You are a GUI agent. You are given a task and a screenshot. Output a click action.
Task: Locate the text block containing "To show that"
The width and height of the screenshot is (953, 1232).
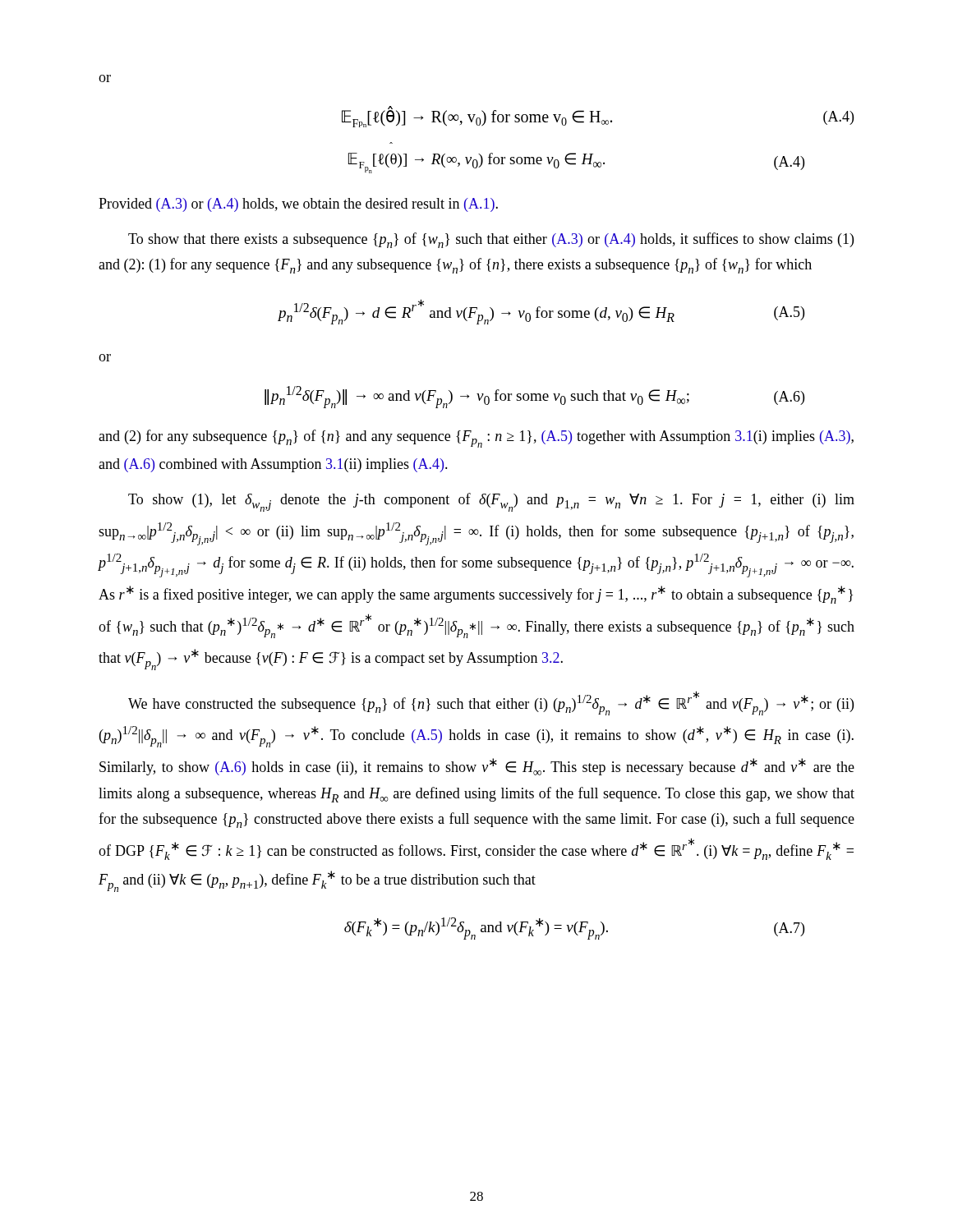pos(476,253)
